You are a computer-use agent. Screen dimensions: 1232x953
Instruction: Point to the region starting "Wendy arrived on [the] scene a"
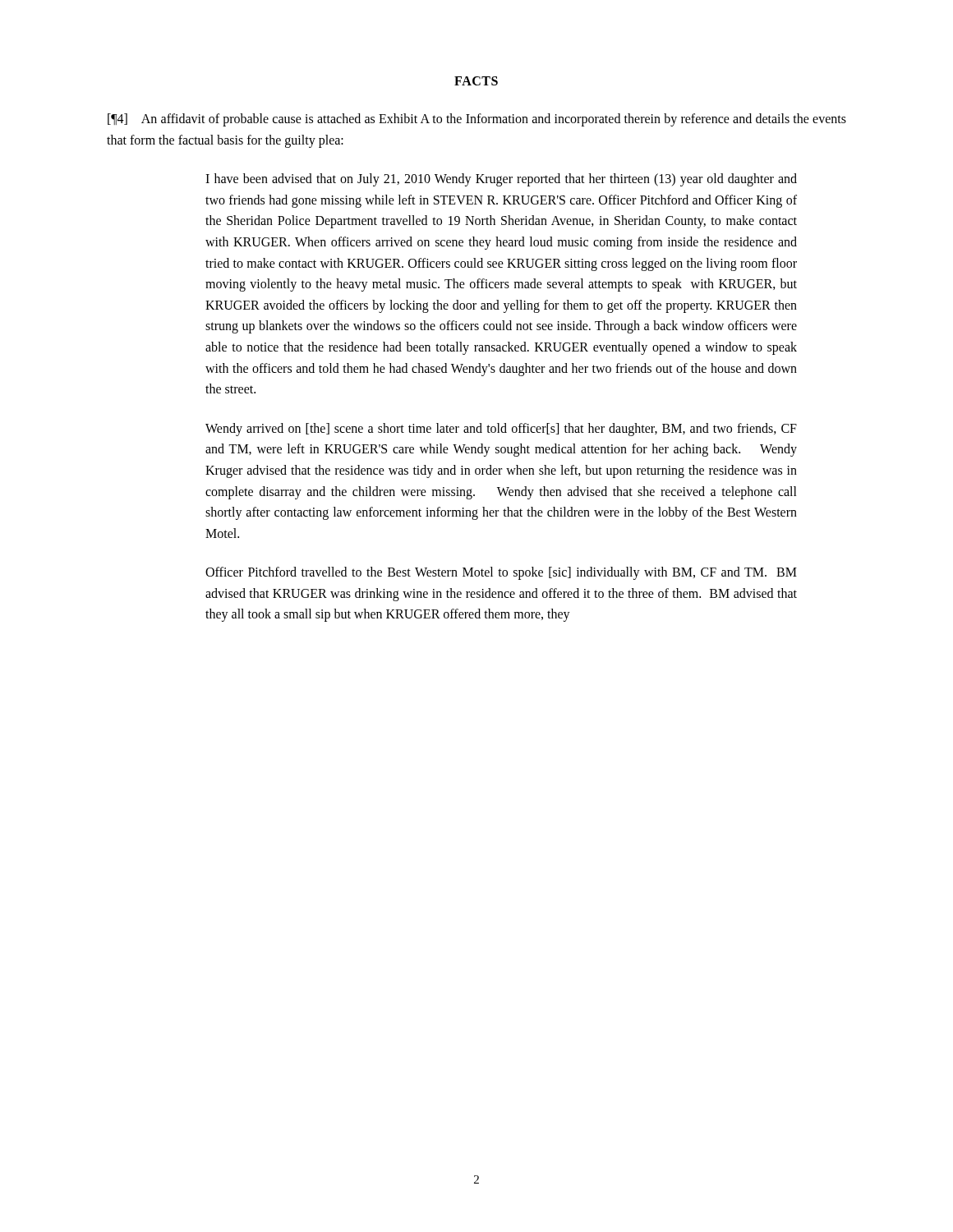tap(501, 481)
